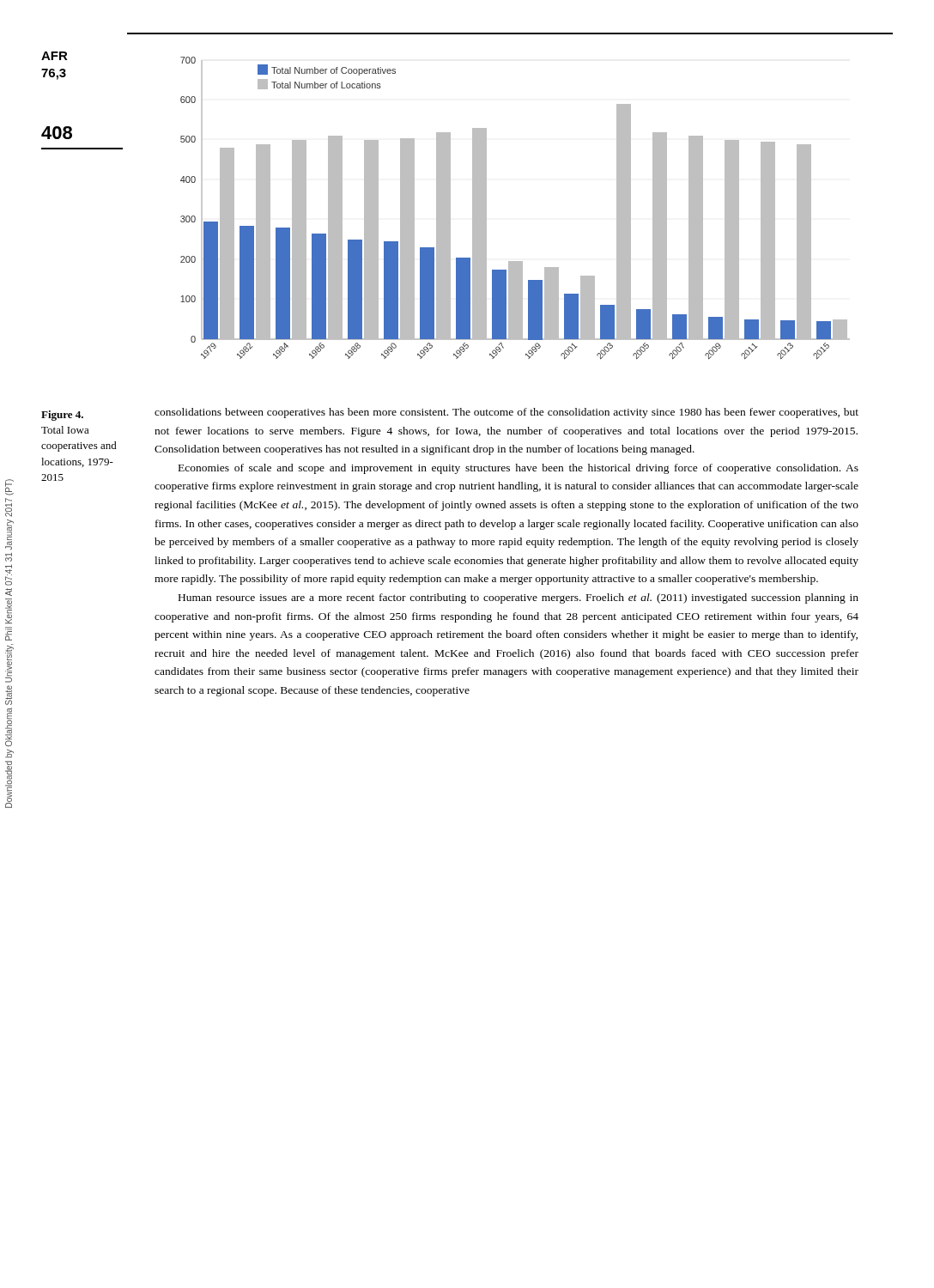Click the passage that begins "consolidations between cooperatives has been"
This screenshot has width=934, height=1288.
point(506,551)
